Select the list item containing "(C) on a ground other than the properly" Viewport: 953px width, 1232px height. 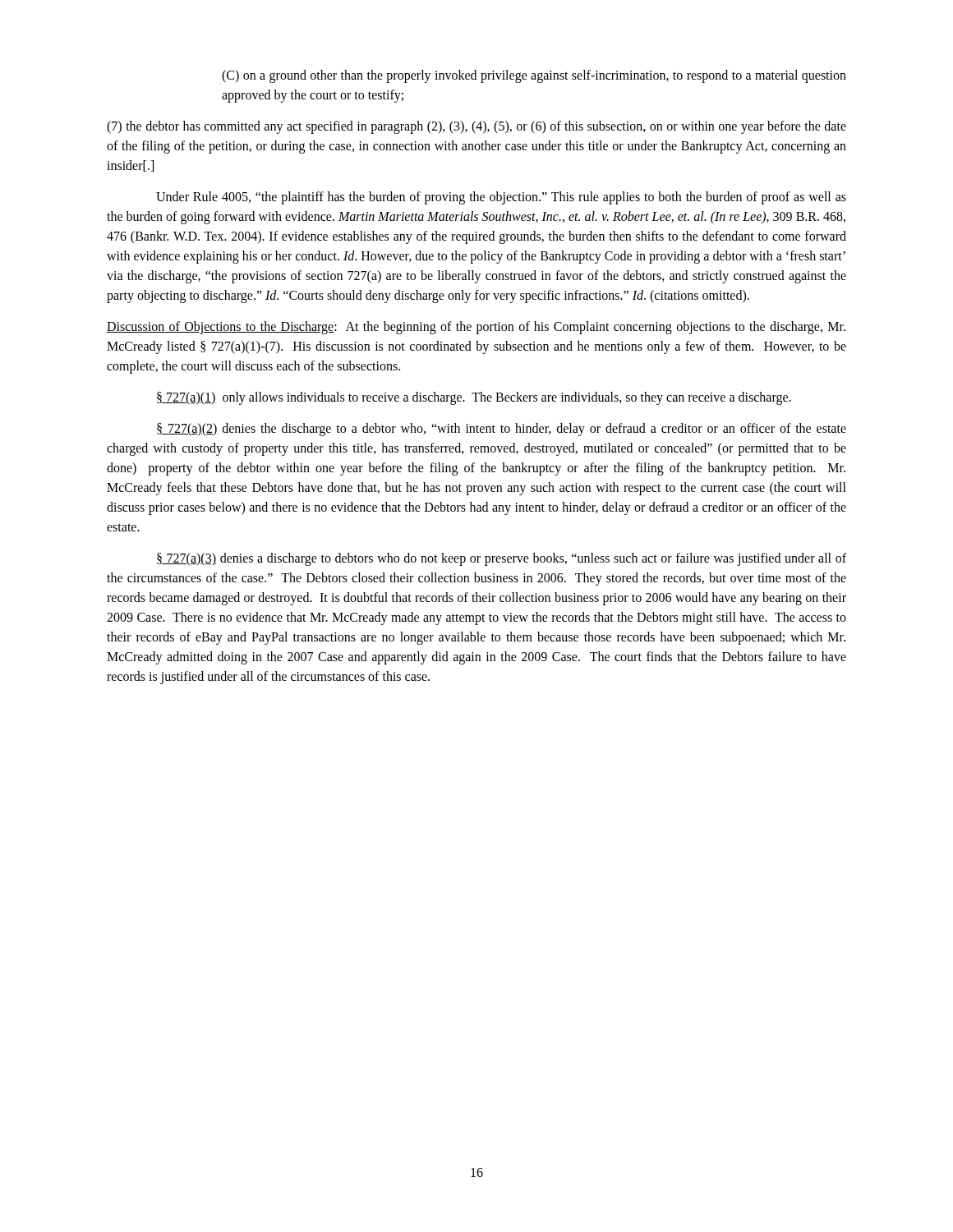pyautogui.click(x=534, y=85)
